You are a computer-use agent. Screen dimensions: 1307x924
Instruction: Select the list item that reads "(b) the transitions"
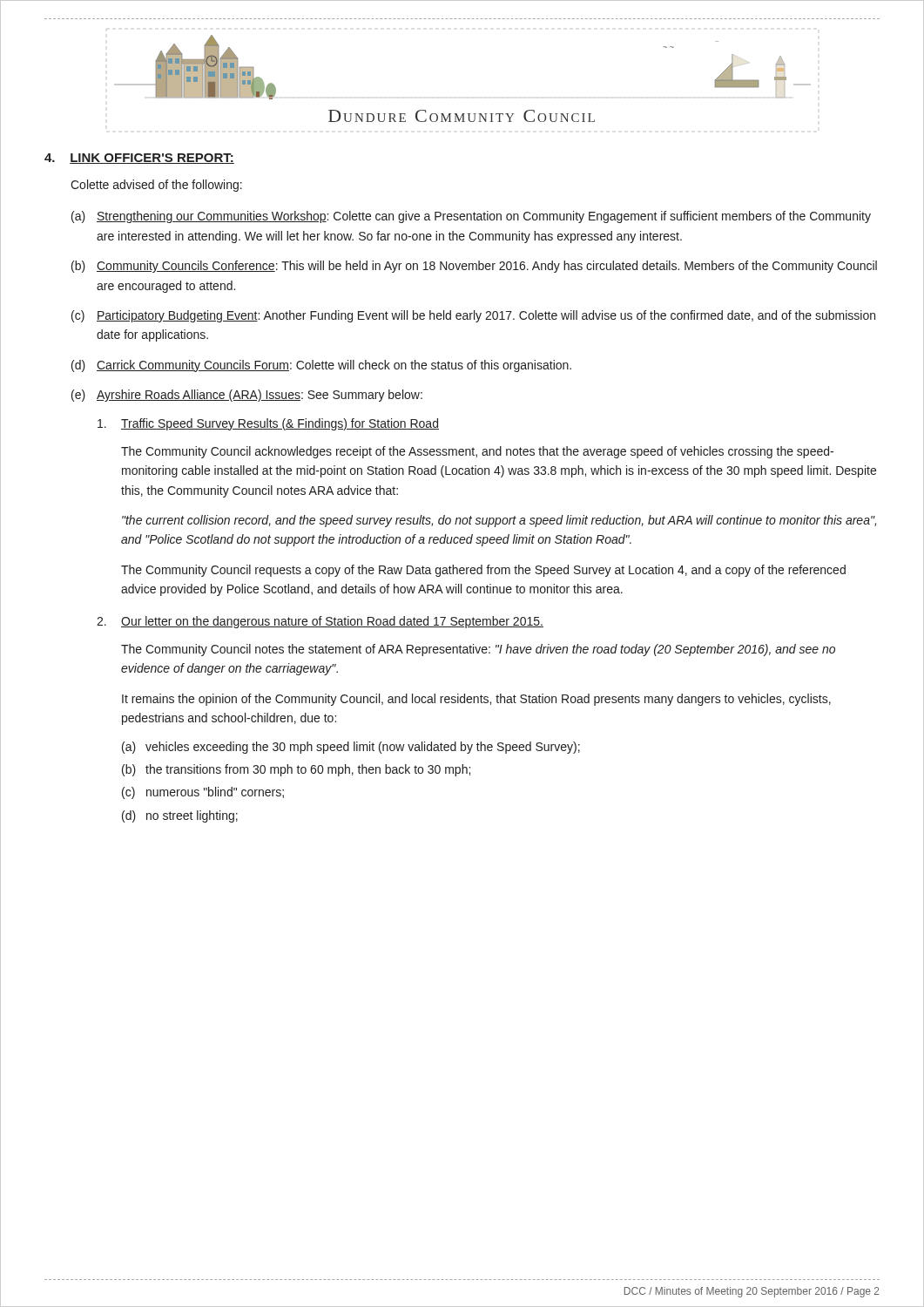point(296,769)
